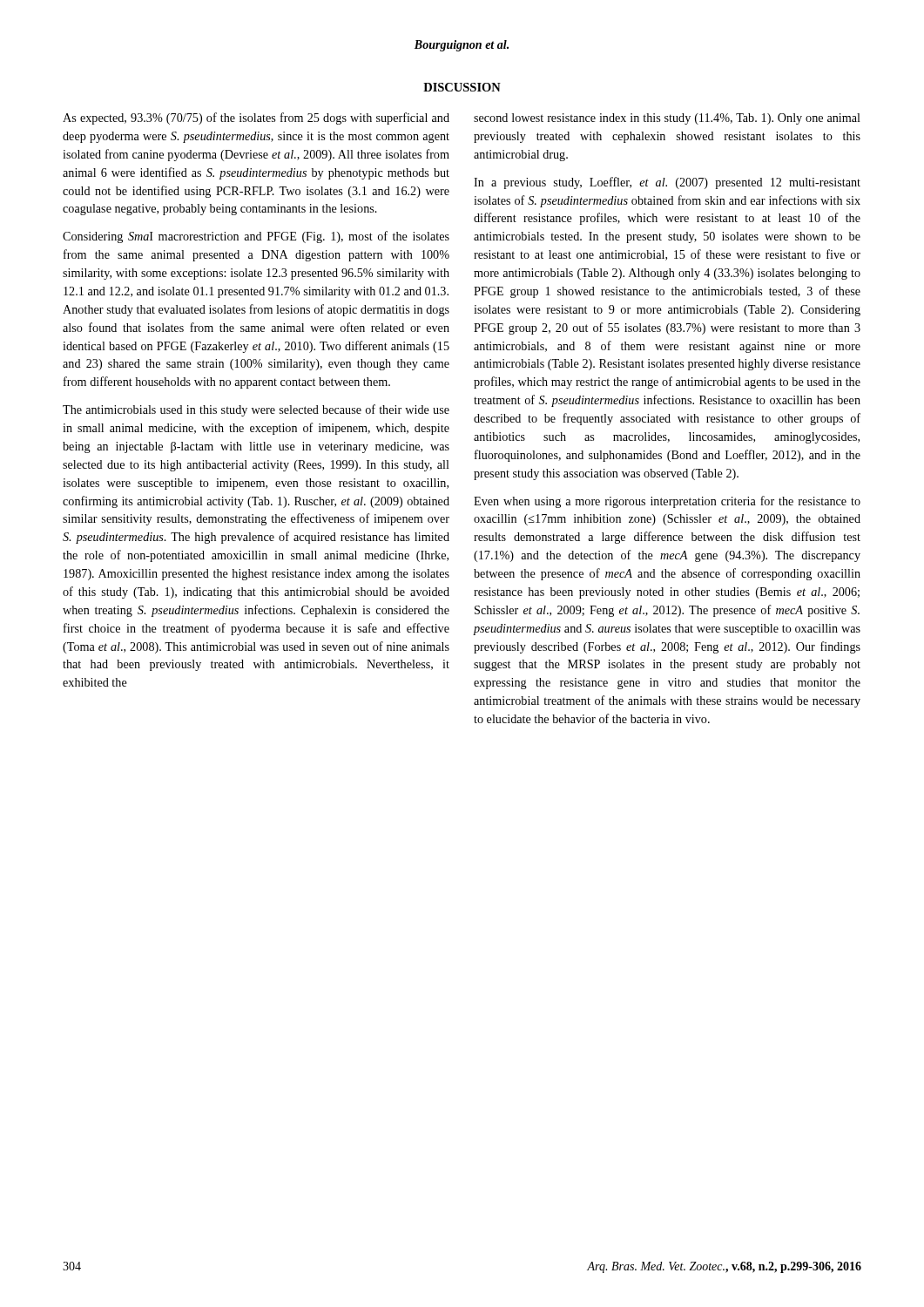The image size is (924, 1307).
Task: Find the text block containing "second lowest resistance index in this study (11.4%,"
Action: (x=667, y=419)
